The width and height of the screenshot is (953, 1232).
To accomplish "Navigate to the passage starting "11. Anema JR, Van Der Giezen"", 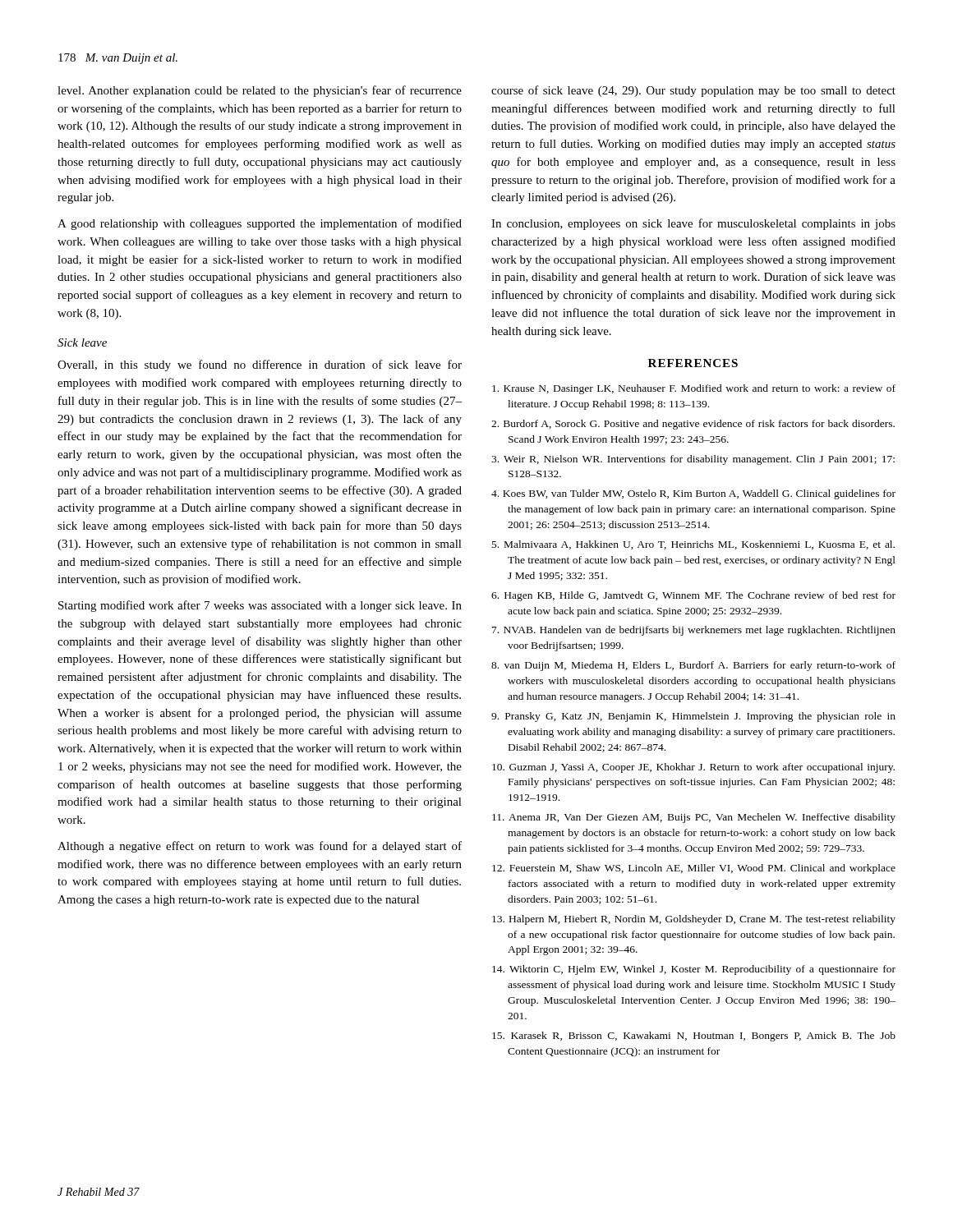I will [693, 833].
